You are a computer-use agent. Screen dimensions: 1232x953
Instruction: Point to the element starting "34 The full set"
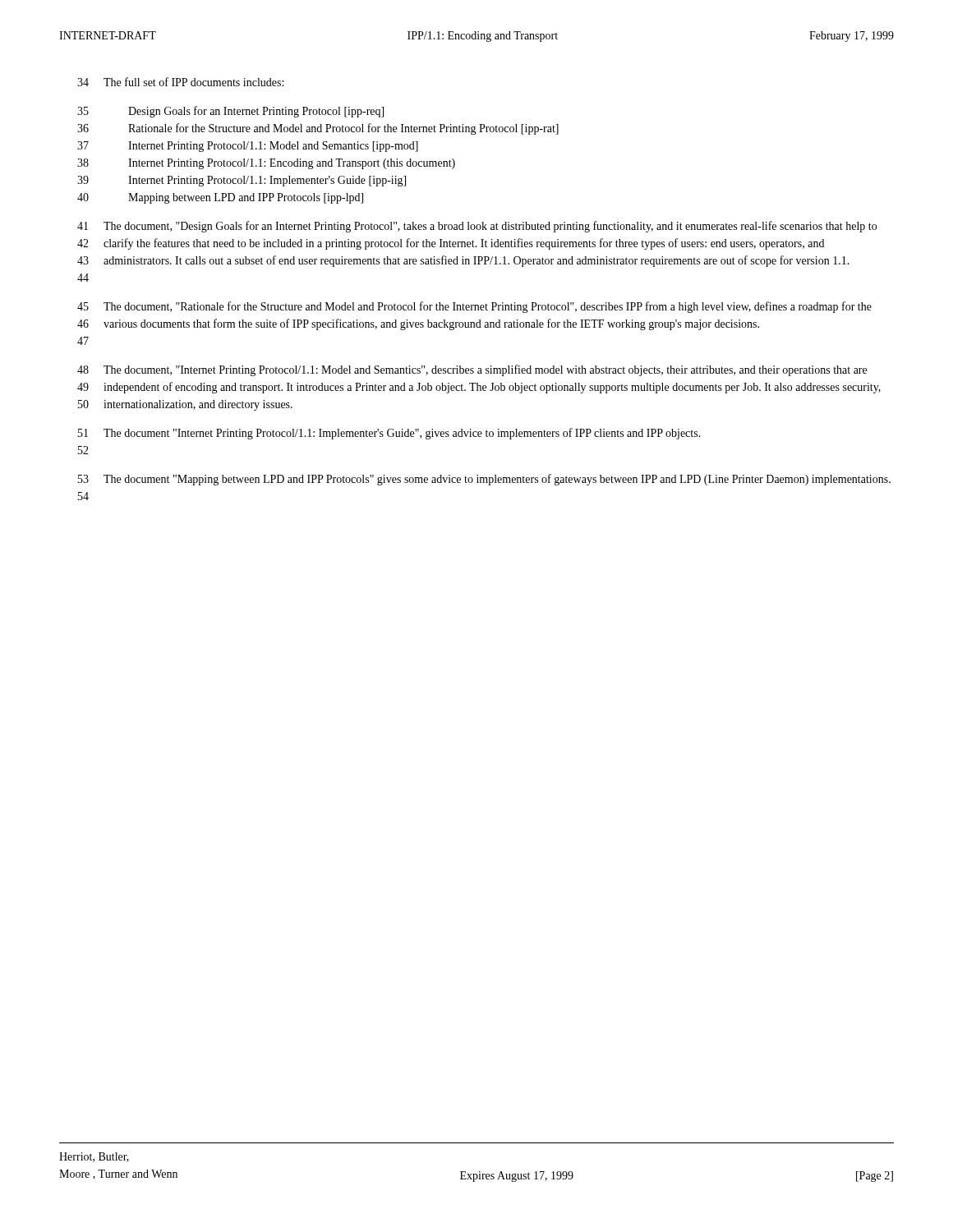(x=172, y=83)
